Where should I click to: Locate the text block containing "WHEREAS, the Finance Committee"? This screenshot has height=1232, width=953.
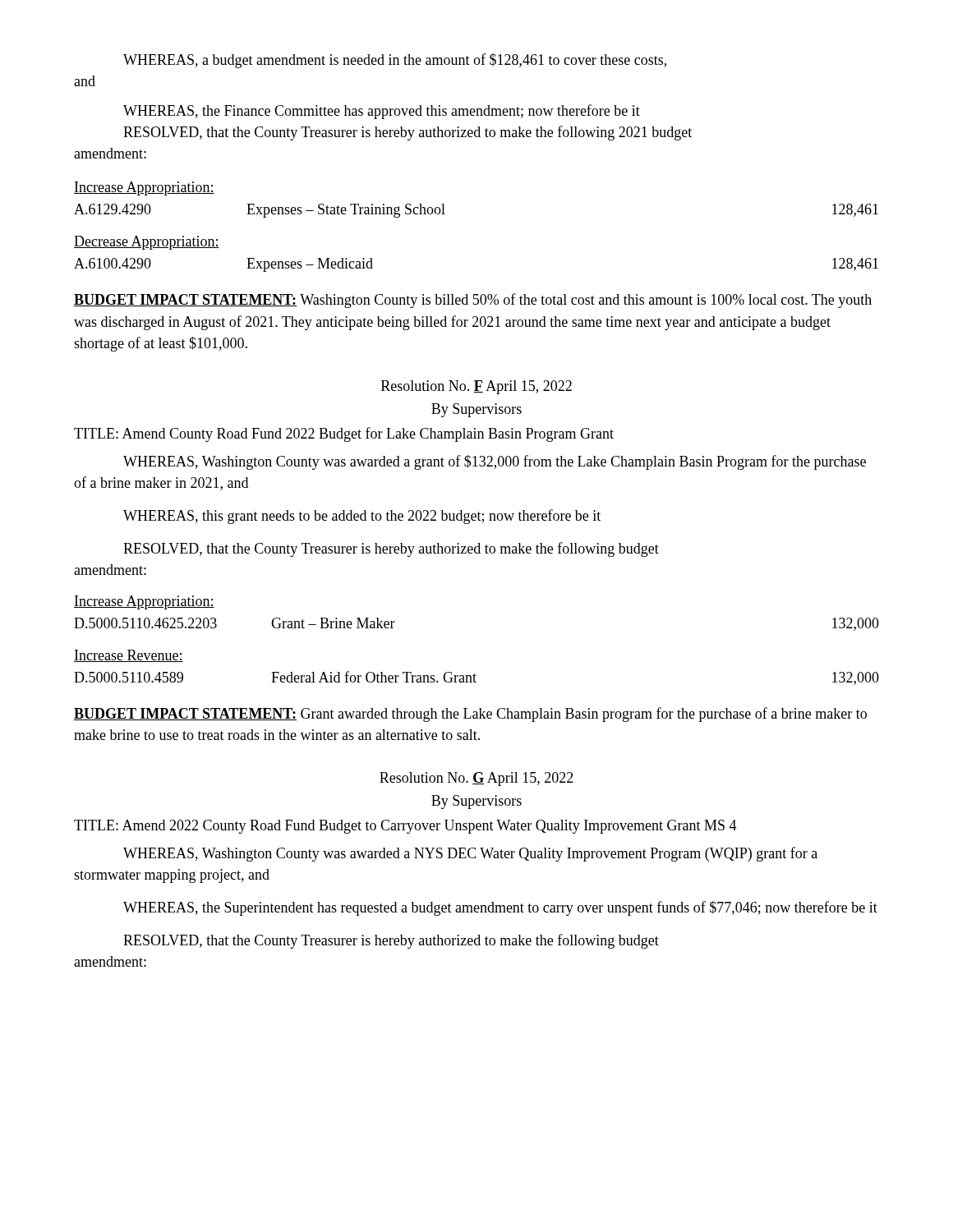coord(476,133)
